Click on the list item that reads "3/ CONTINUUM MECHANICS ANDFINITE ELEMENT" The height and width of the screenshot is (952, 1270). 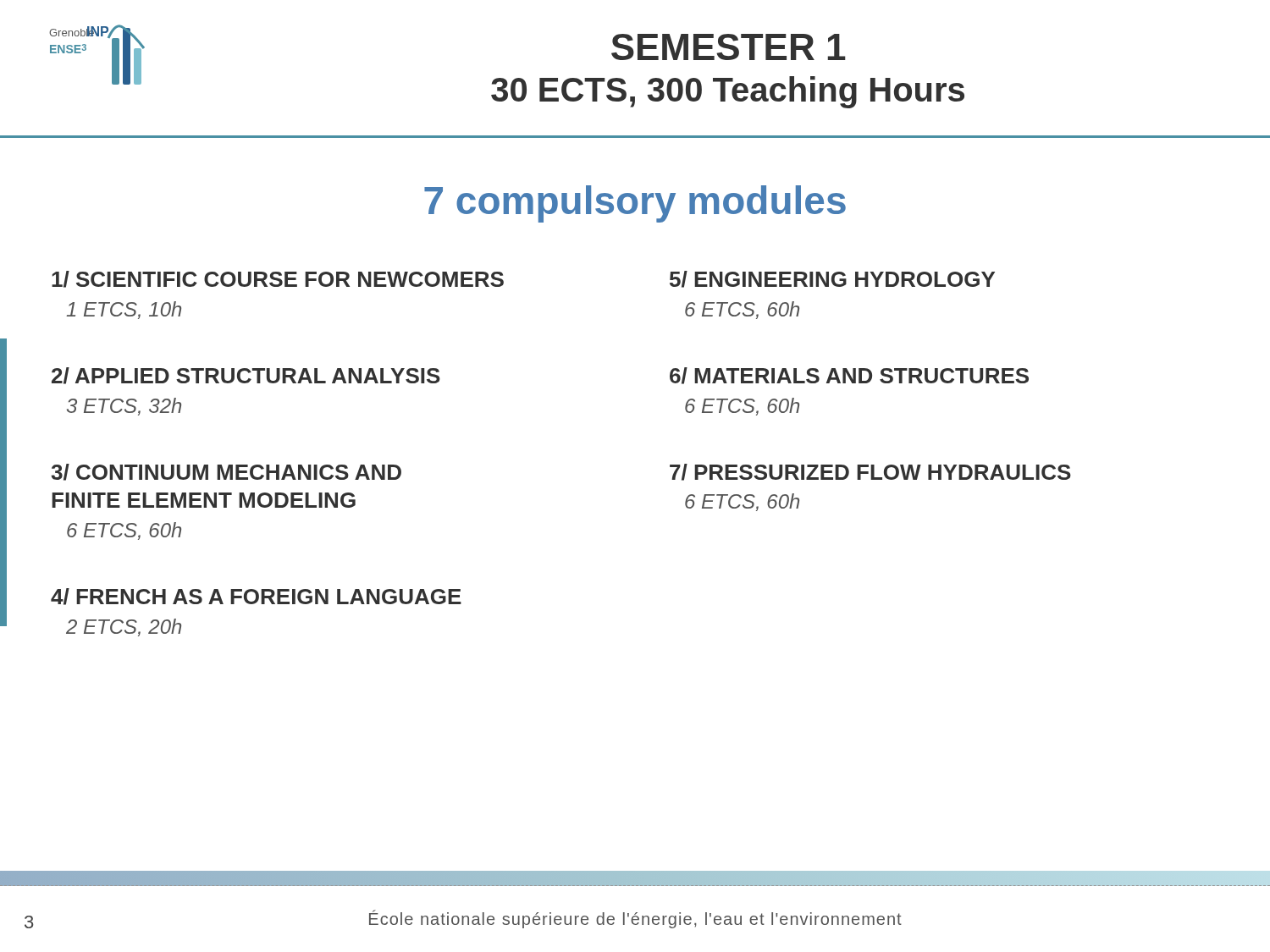click(x=326, y=500)
